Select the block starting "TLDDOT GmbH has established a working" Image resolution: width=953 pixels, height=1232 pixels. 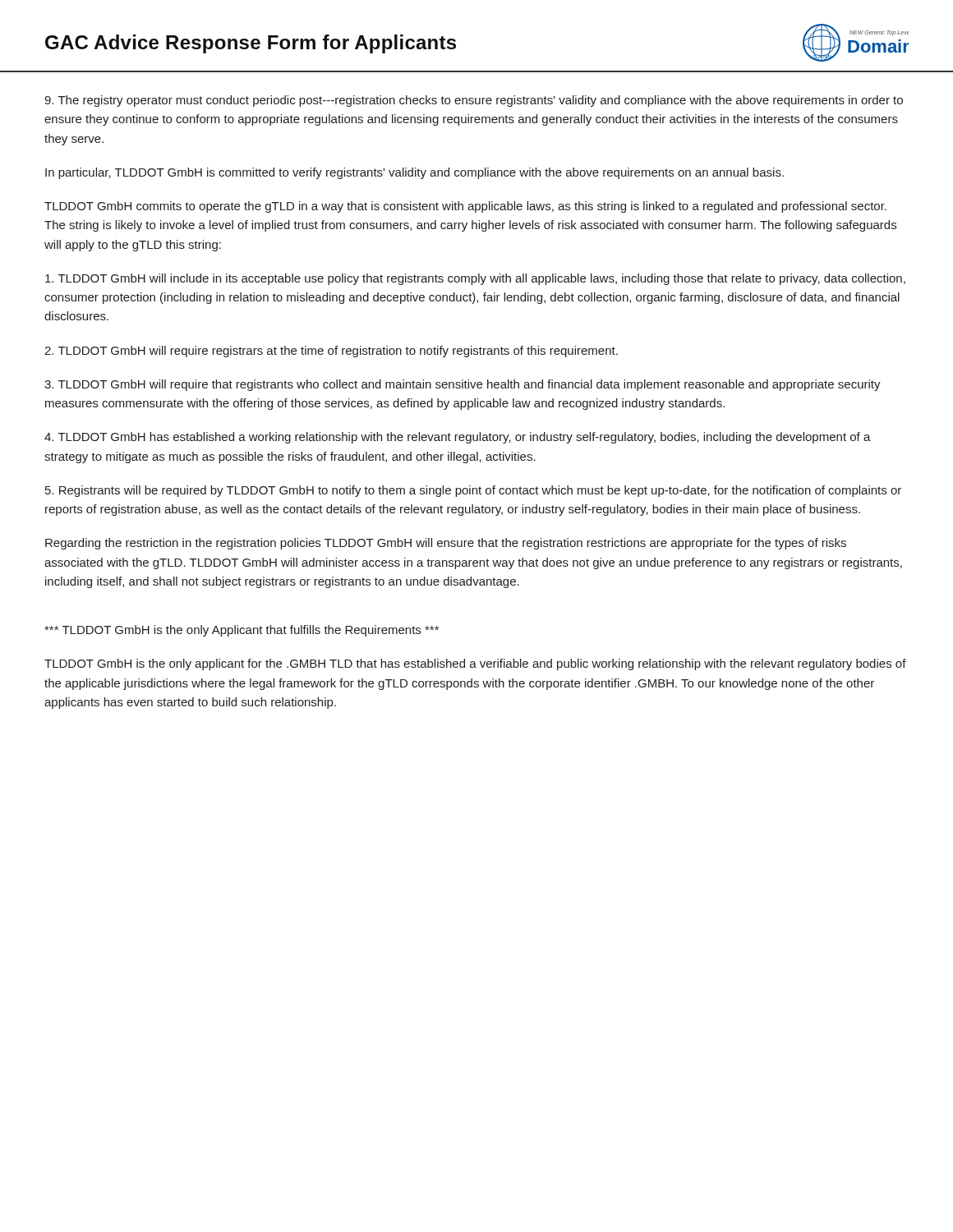(457, 446)
